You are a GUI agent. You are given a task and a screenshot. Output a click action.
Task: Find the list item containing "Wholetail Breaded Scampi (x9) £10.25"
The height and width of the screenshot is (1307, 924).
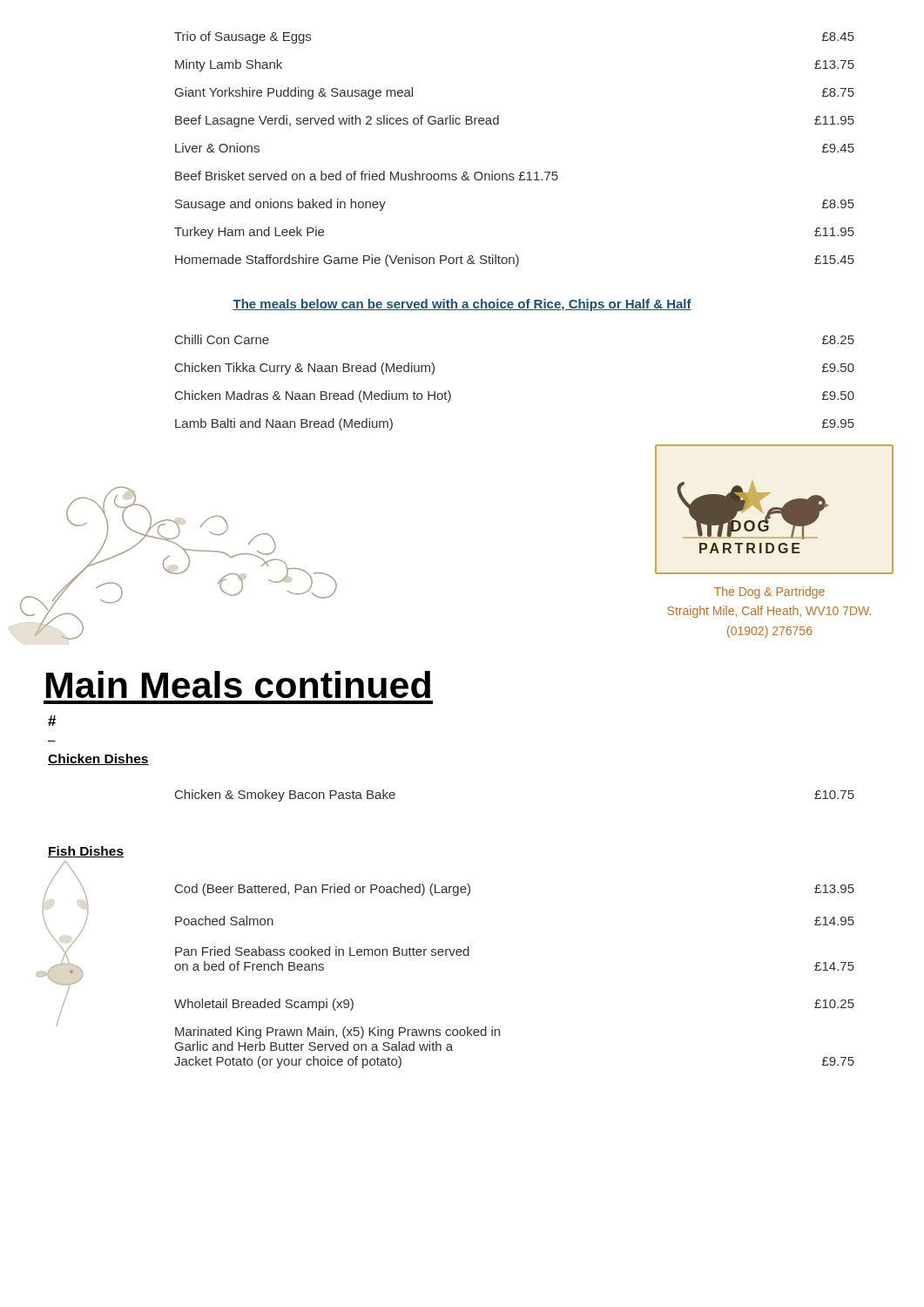[258, 1004]
